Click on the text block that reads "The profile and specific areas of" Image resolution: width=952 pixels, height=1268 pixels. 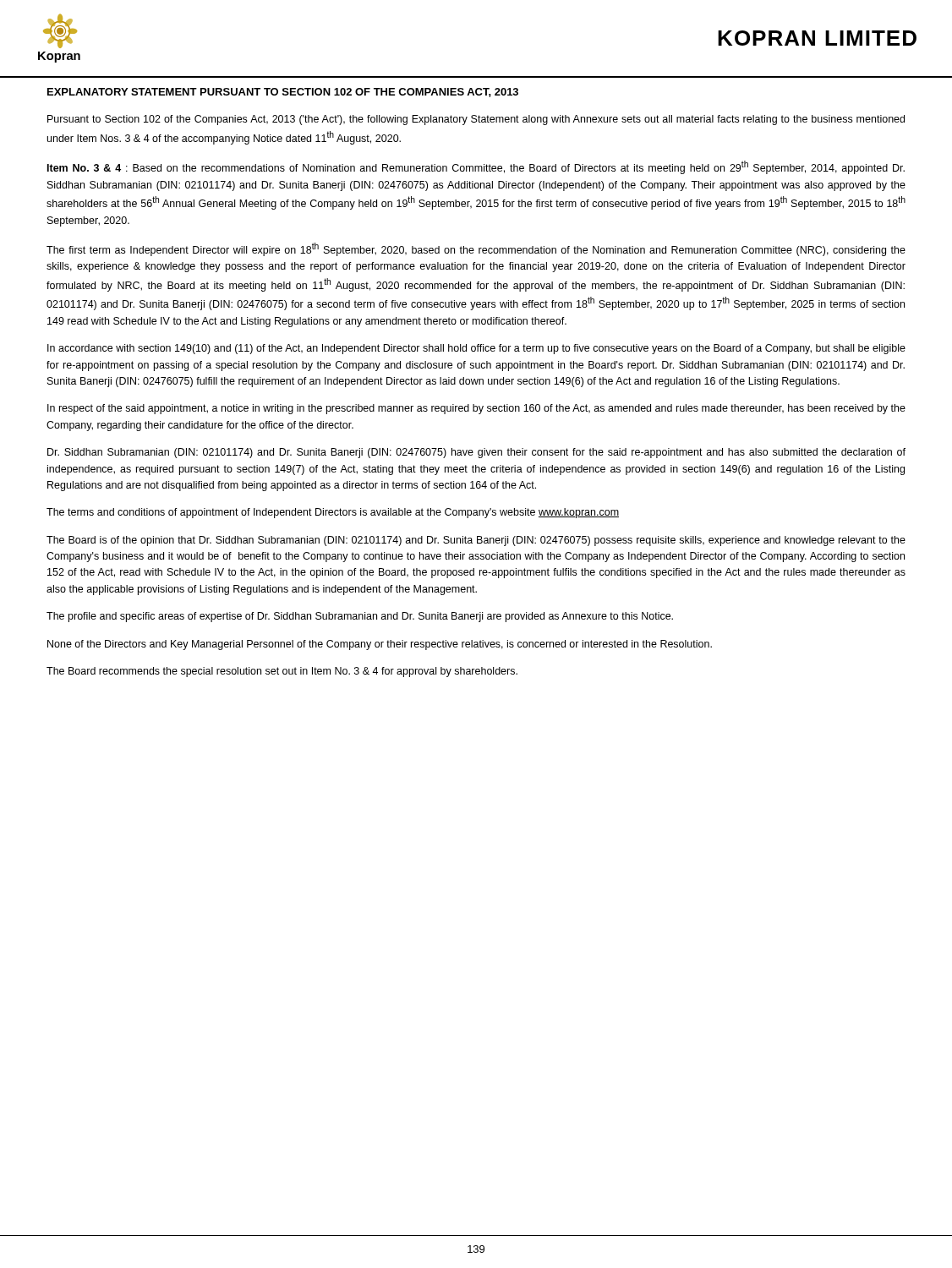[360, 616]
